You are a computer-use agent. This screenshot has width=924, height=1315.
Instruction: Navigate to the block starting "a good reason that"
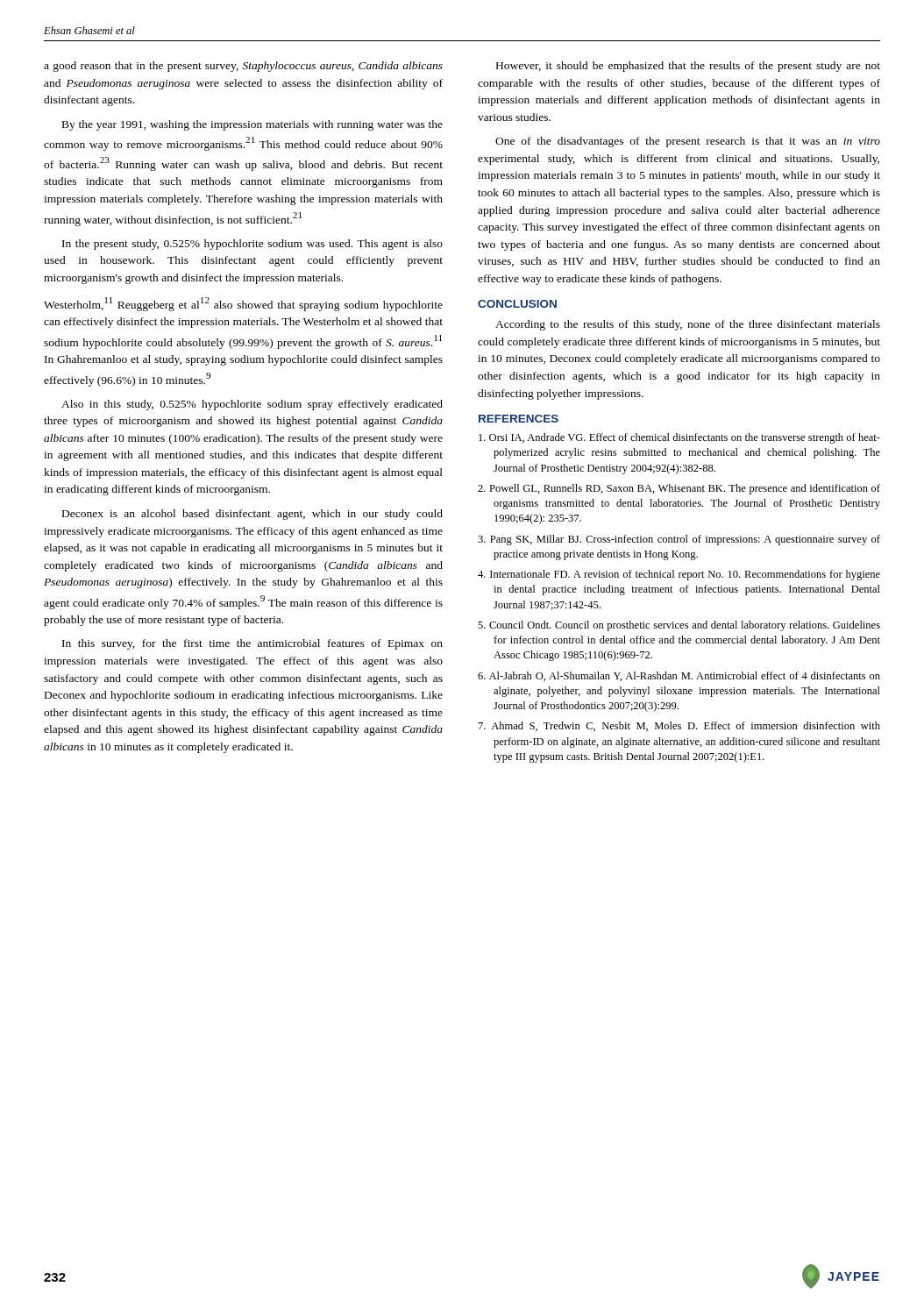coord(243,83)
